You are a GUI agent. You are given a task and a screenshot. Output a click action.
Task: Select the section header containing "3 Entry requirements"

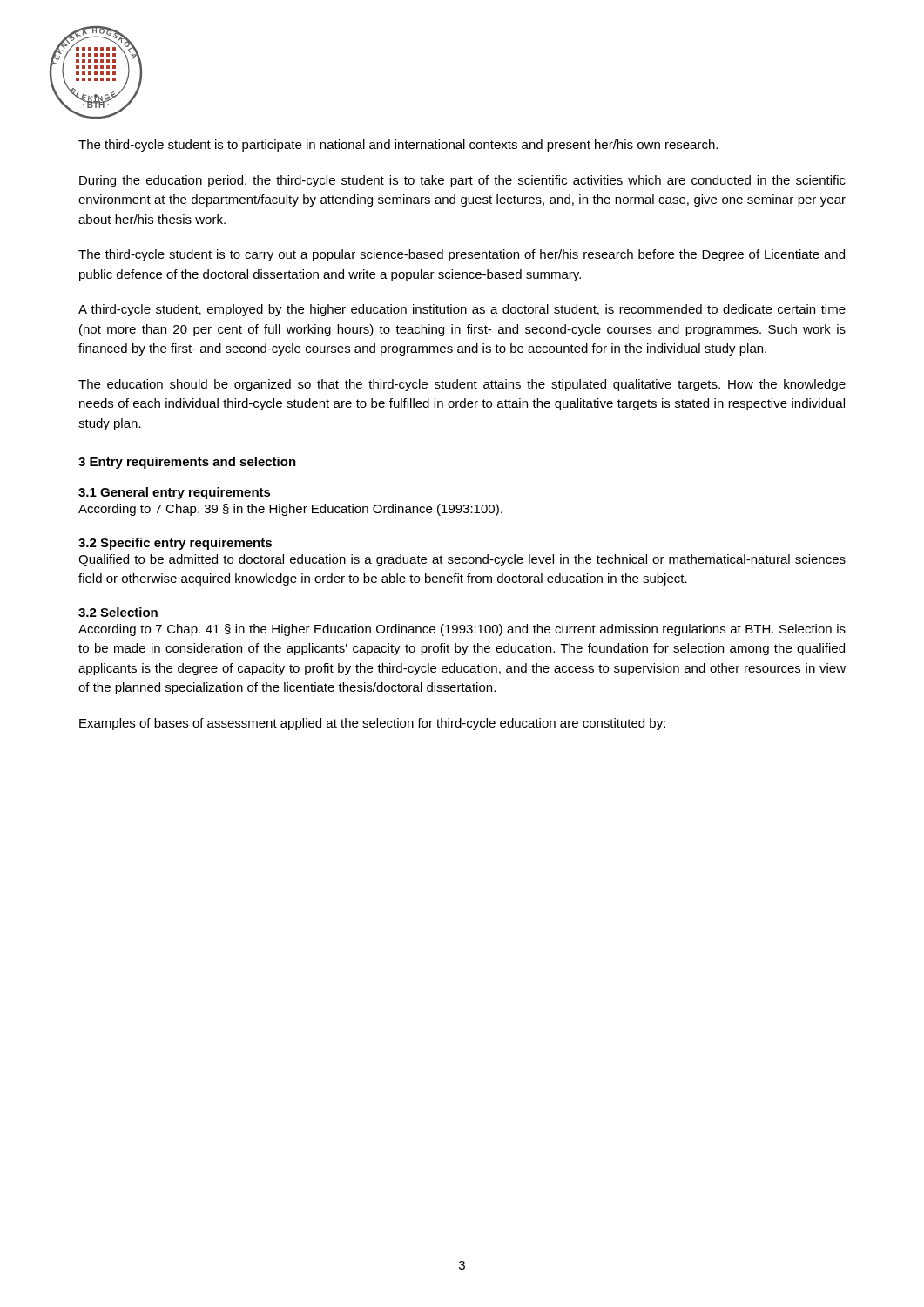(x=187, y=461)
